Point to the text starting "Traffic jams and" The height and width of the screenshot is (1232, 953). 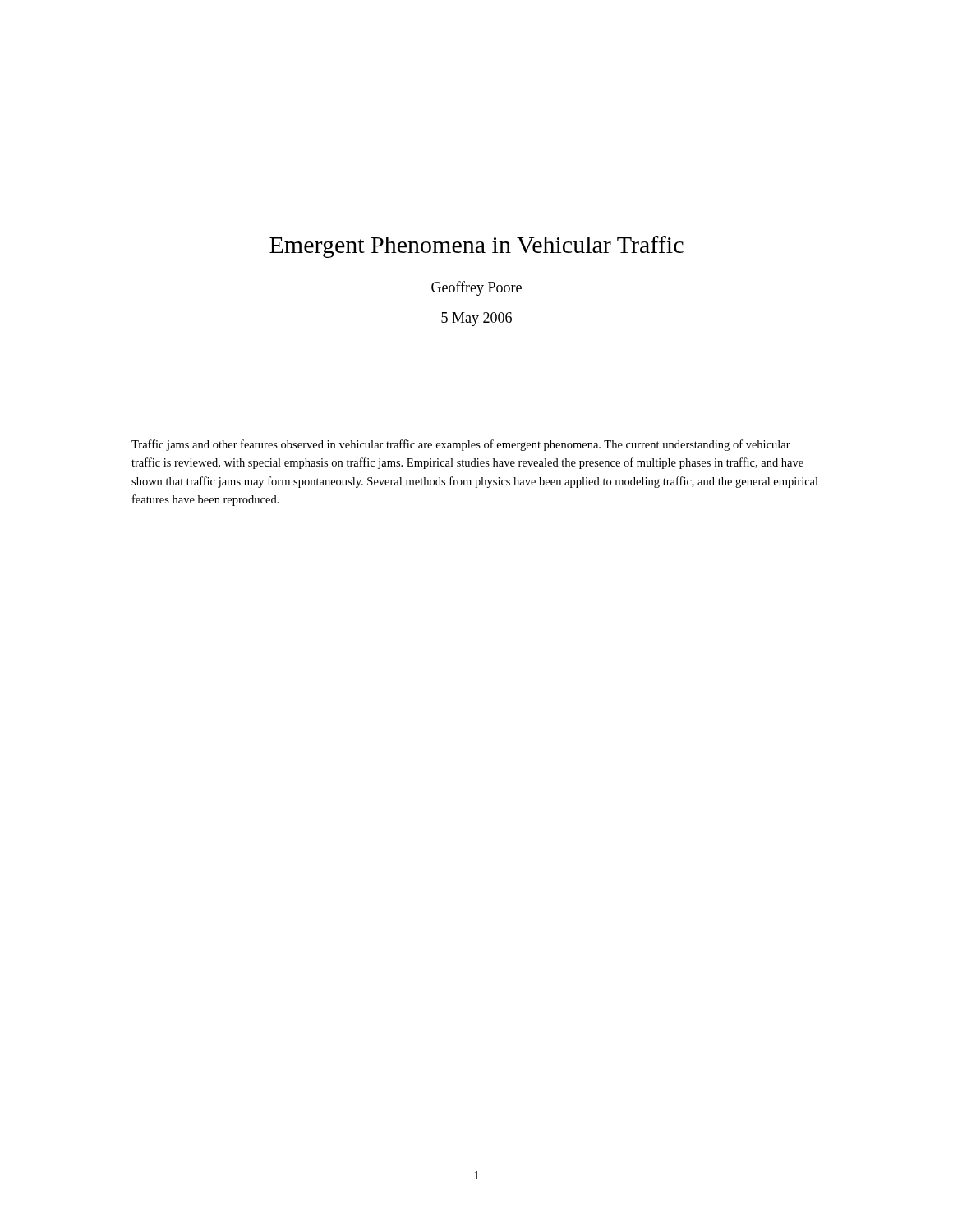click(x=475, y=472)
